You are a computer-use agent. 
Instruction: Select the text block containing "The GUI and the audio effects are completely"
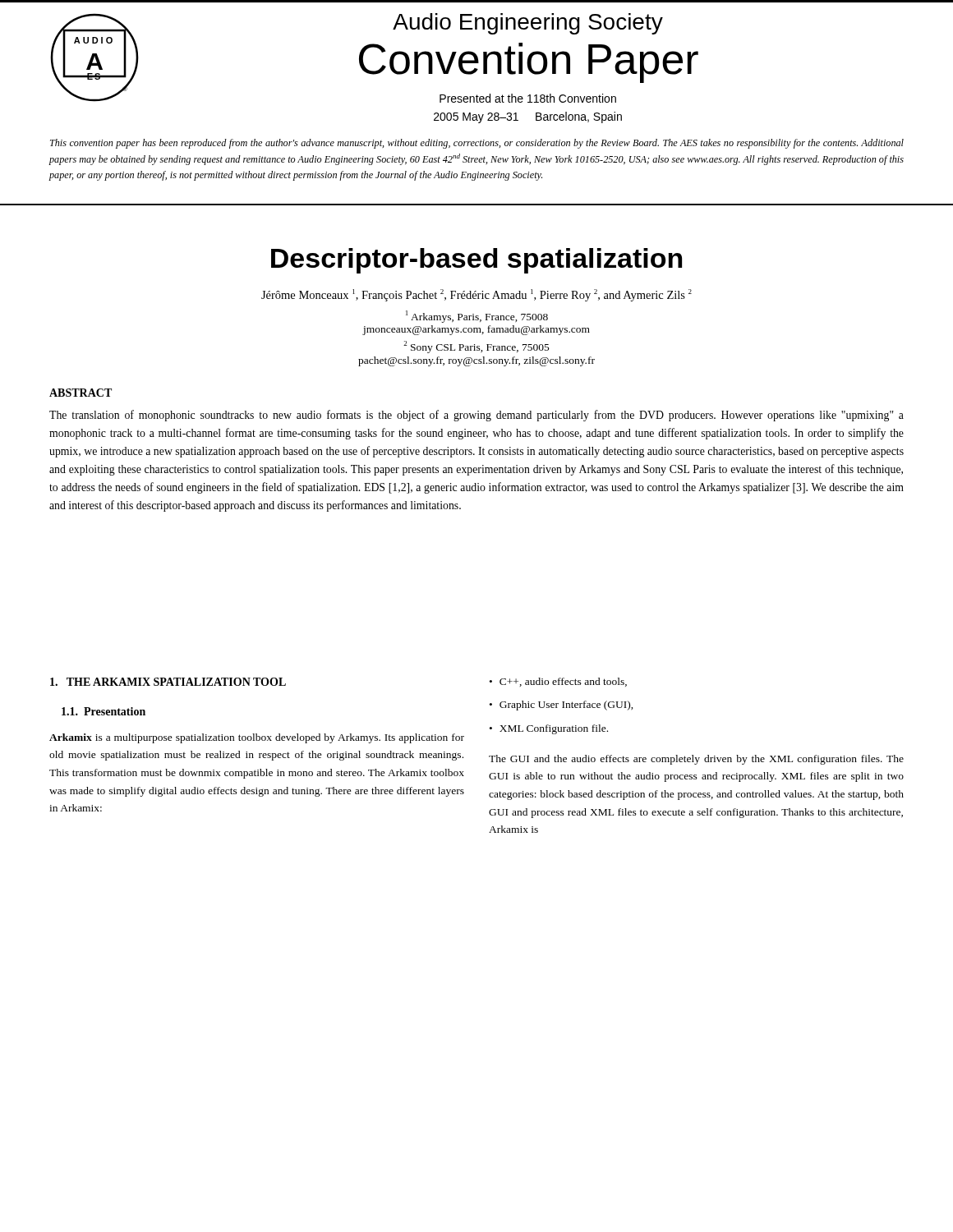[x=696, y=794]
